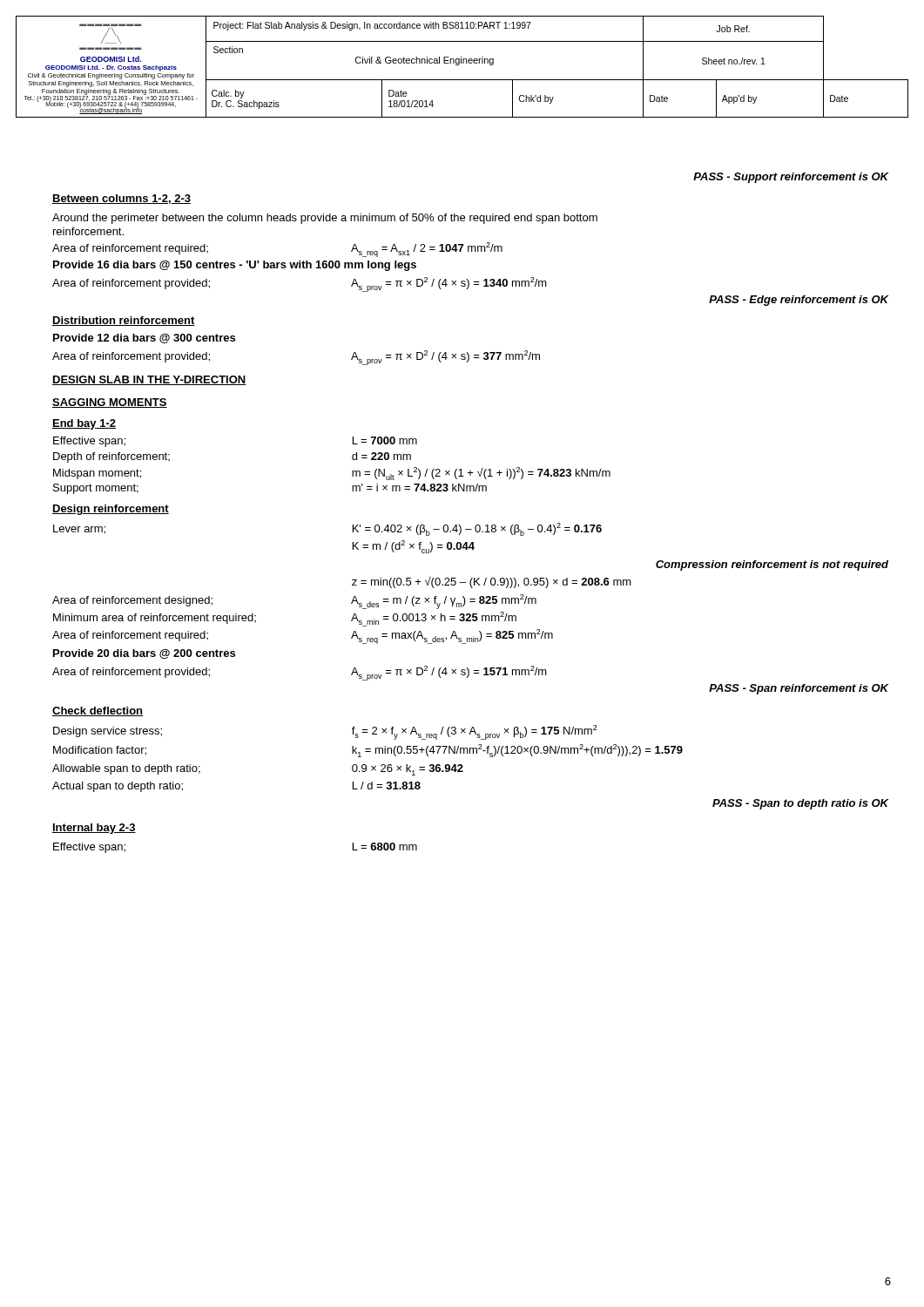The height and width of the screenshot is (1307, 924).
Task: Navigate to the passage starting "Between columns 1-2, 2-3"
Action: click(x=122, y=198)
